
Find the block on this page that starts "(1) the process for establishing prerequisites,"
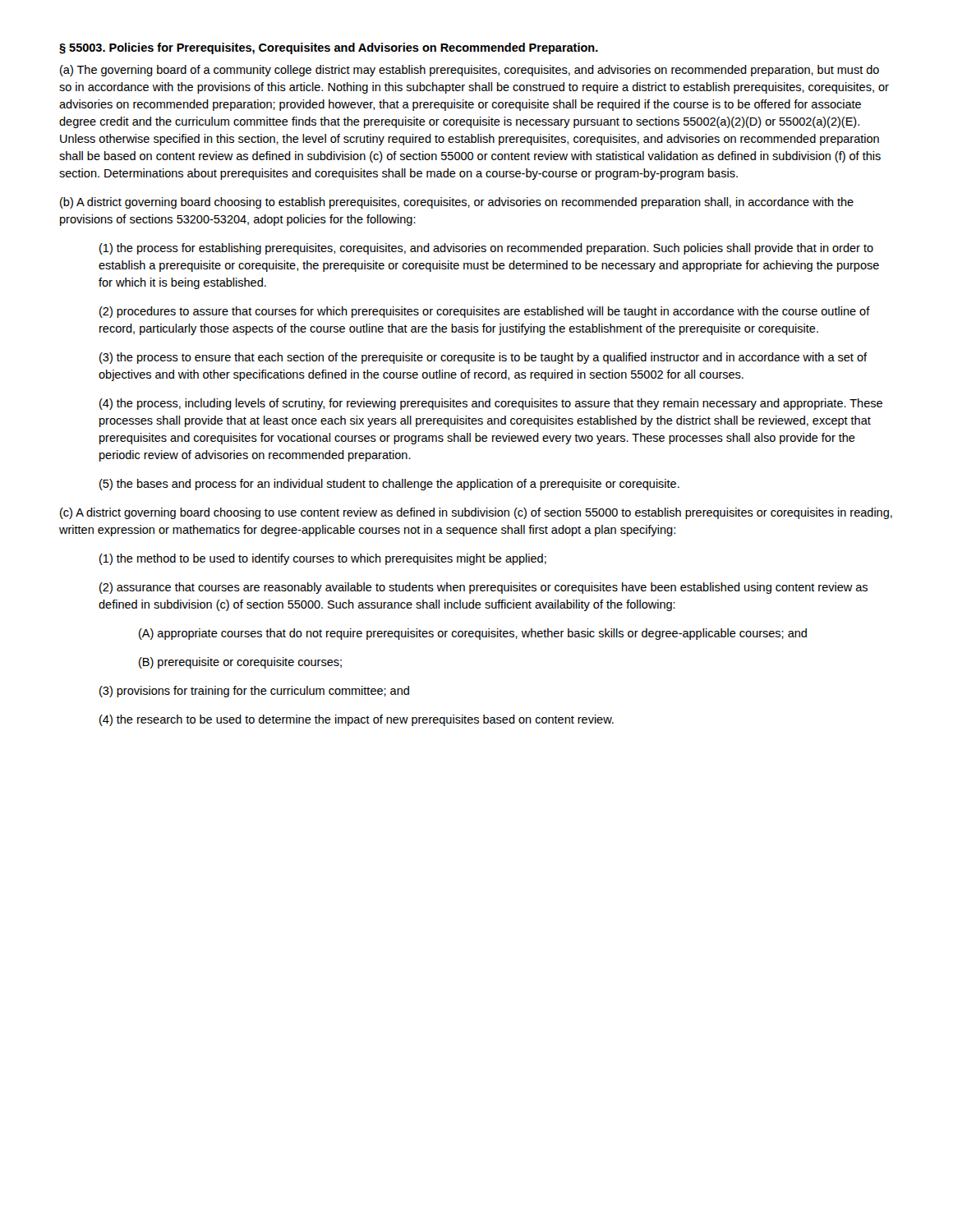[489, 265]
